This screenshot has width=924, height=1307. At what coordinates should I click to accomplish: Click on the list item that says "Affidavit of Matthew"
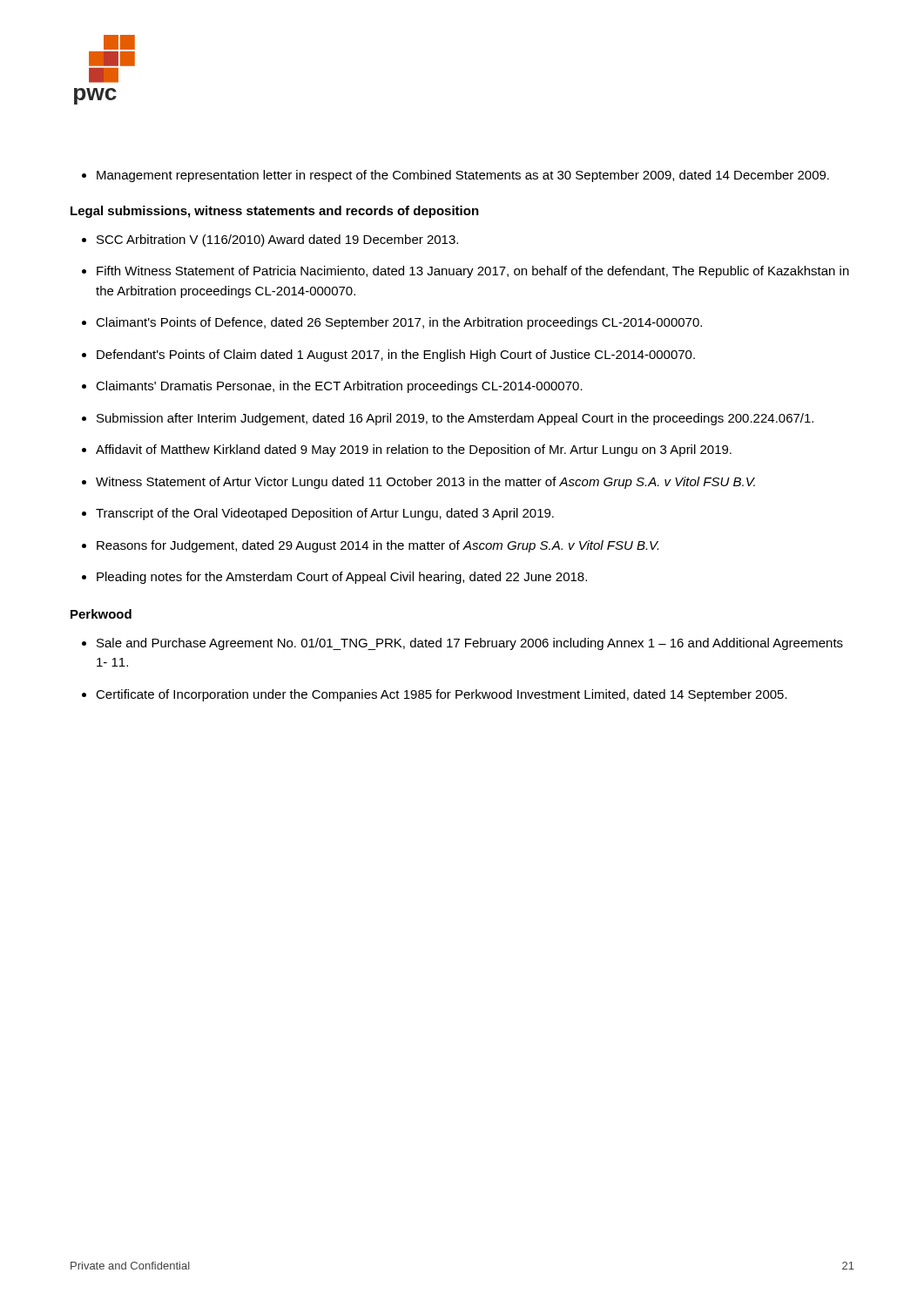(x=414, y=449)
